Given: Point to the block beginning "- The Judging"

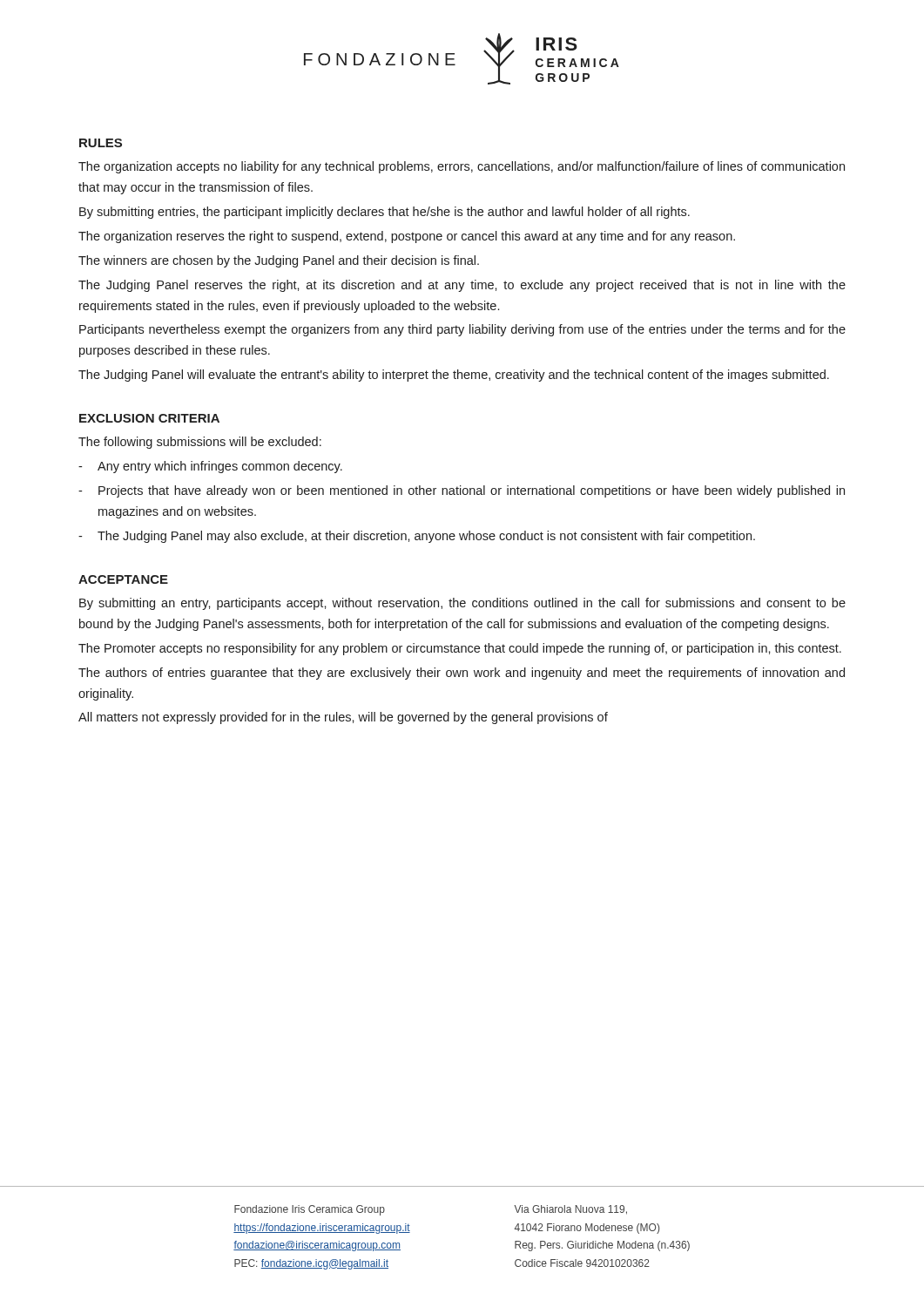Looking at the screenshot, I should [x=462, y=537].
